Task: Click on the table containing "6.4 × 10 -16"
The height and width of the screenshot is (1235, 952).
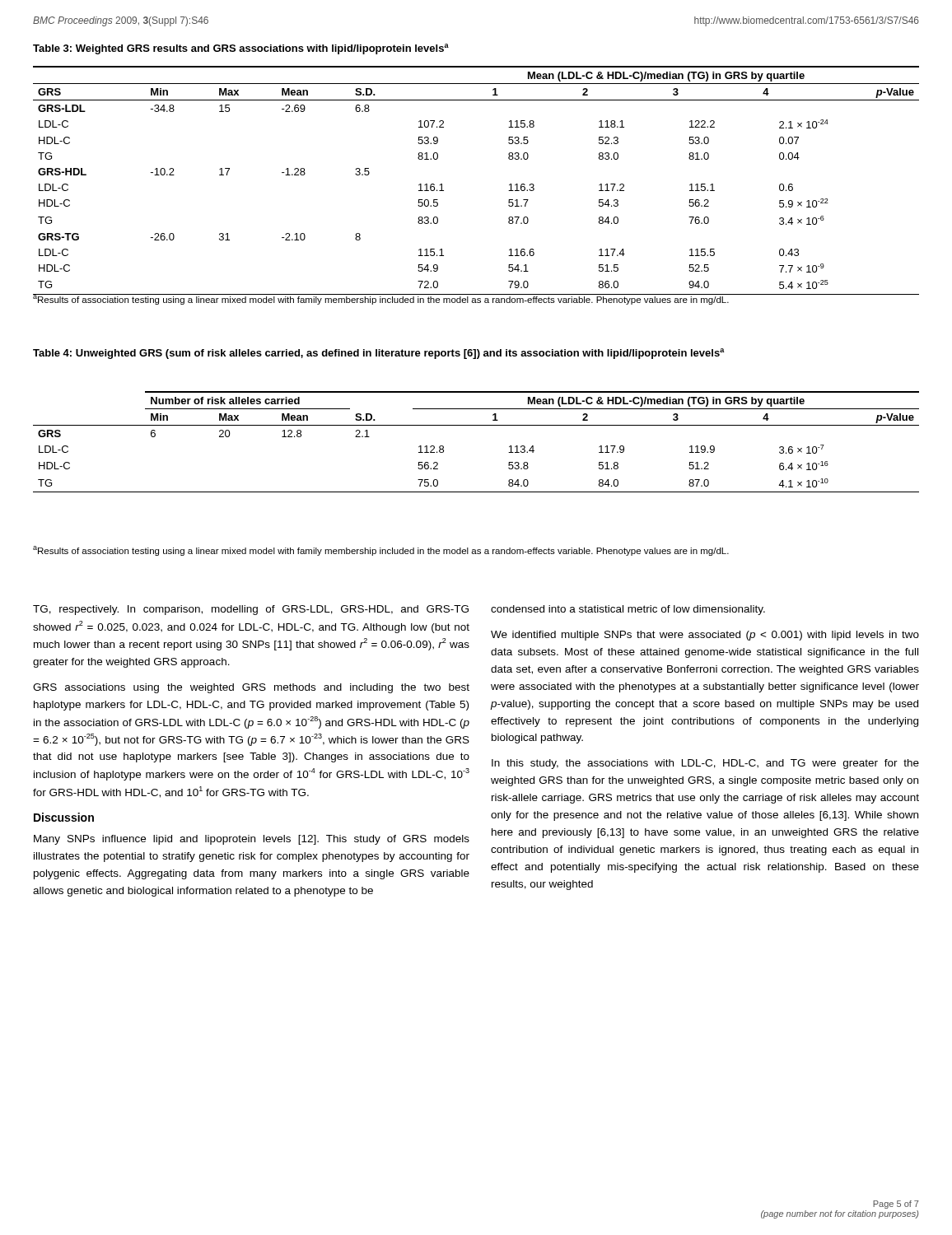Action: [x=476, y=442]
